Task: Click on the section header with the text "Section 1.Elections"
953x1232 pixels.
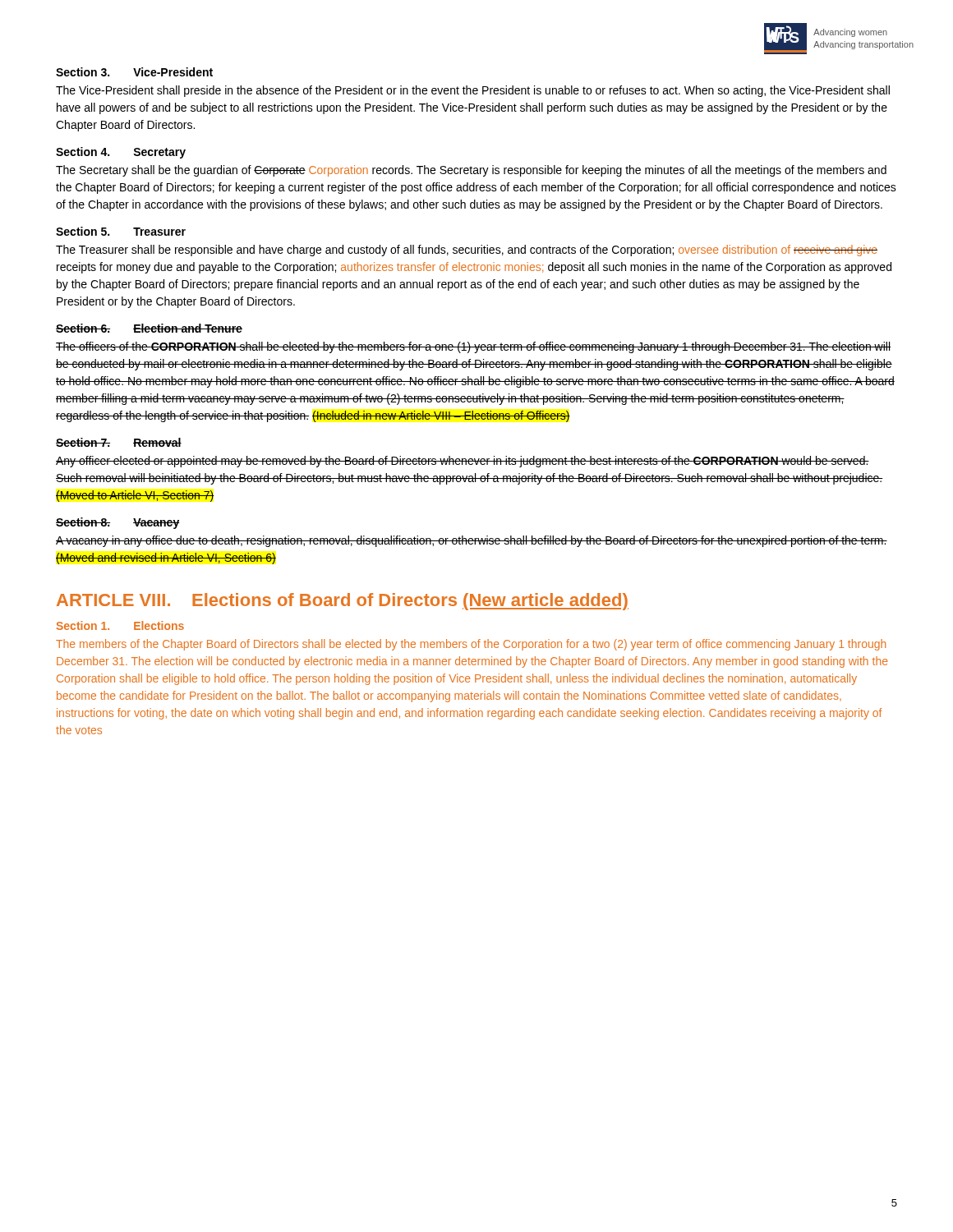Action: [x=120, y=626]
